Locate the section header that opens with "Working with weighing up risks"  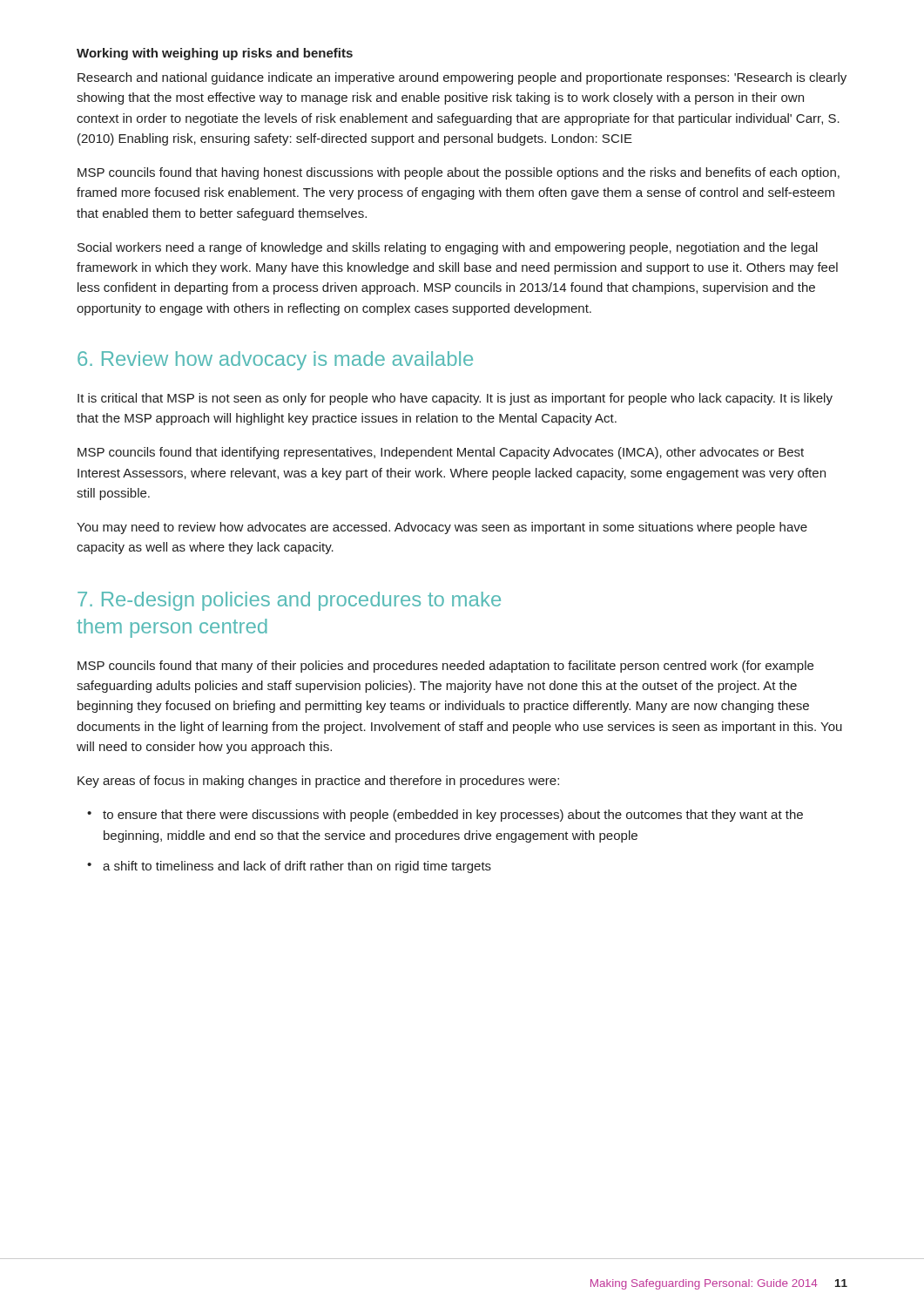pyautogui.click(x=215, y=53)
